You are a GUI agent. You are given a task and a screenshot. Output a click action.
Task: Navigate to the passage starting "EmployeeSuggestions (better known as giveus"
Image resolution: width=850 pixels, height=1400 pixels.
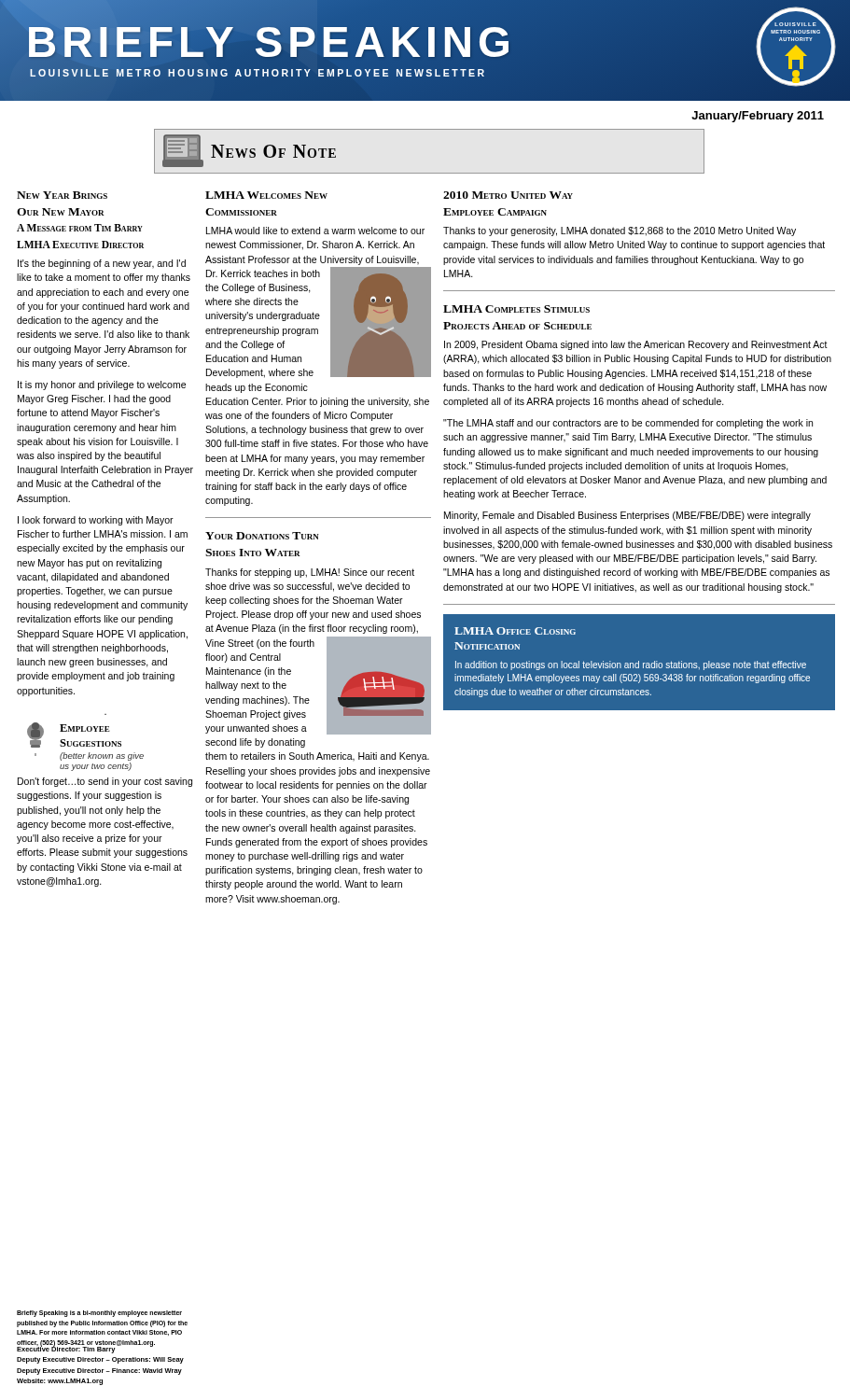coord(105,746)
